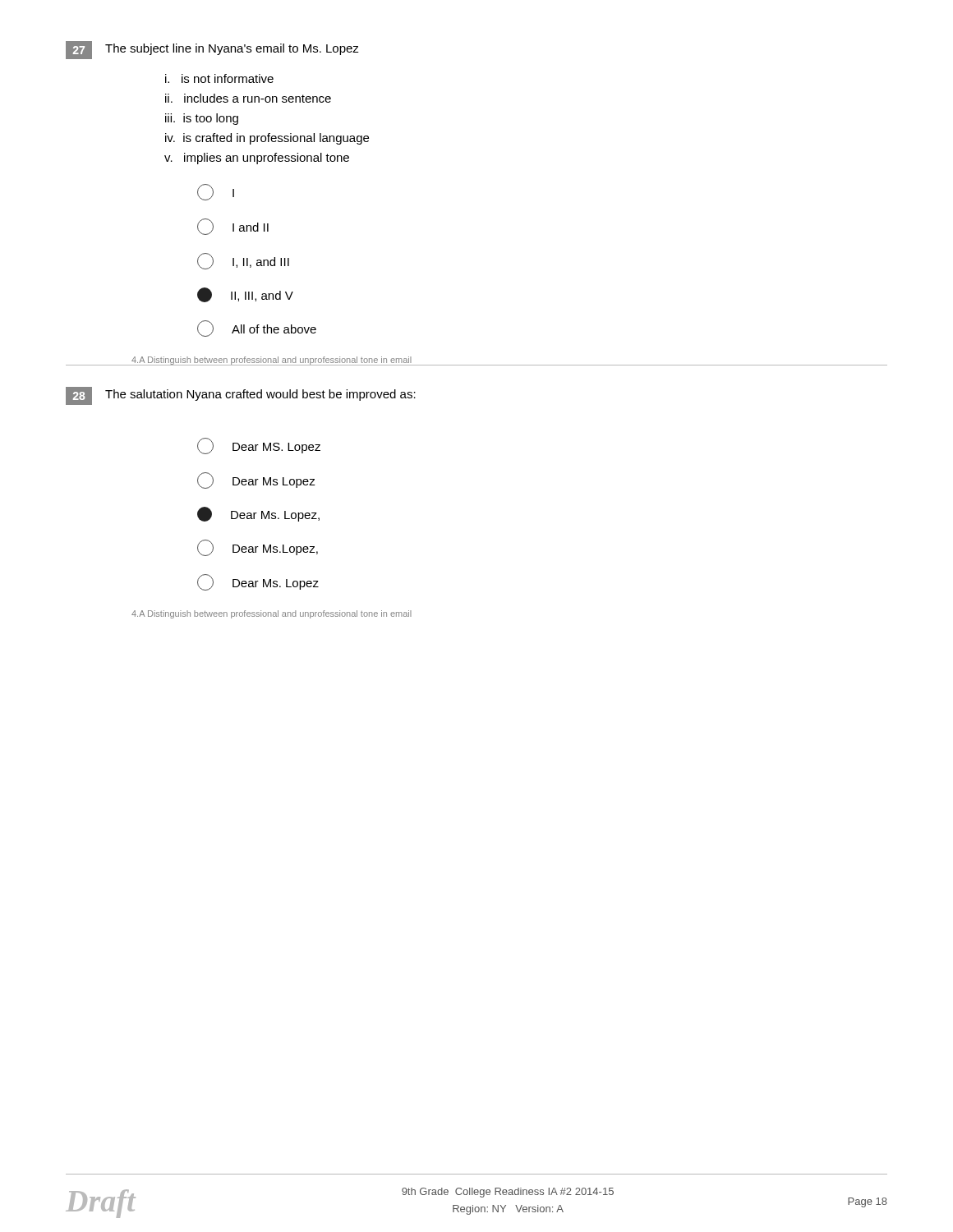Locate the text "i. is not informative"
The image size is (953, 1232).
tap(219, 78)
